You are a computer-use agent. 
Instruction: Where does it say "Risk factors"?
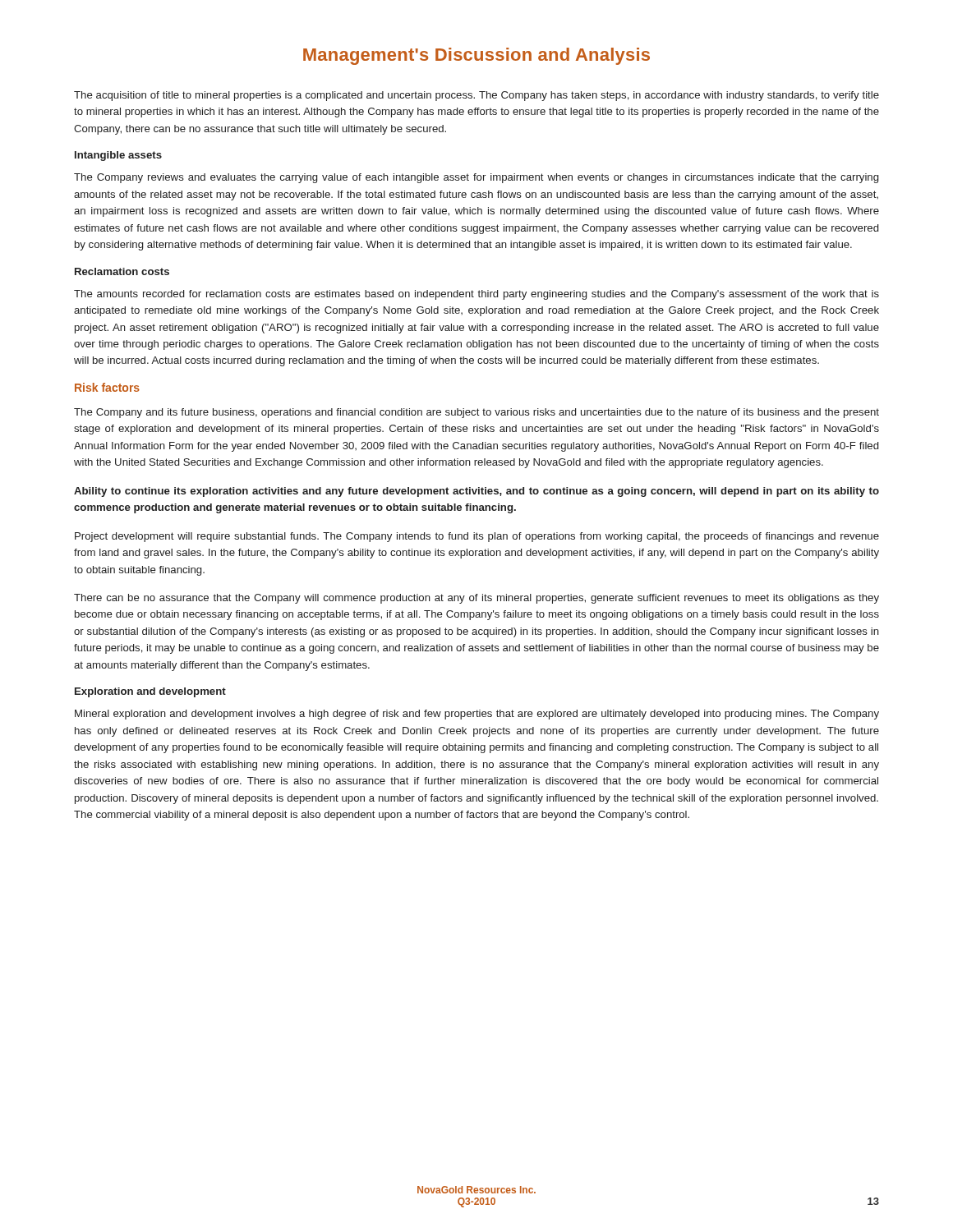coord(107,388)
